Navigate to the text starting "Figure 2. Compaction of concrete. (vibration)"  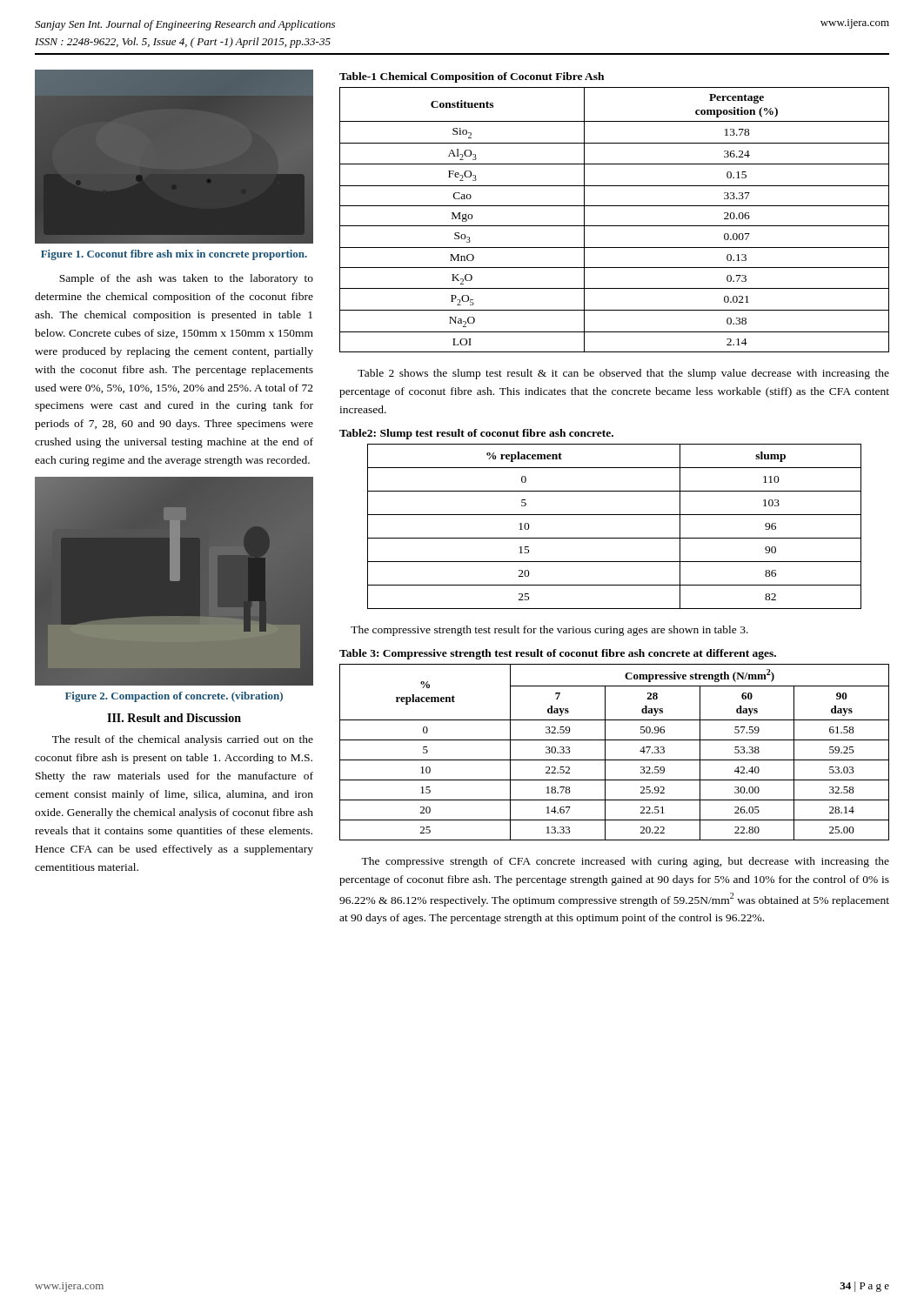coord(174,696)
